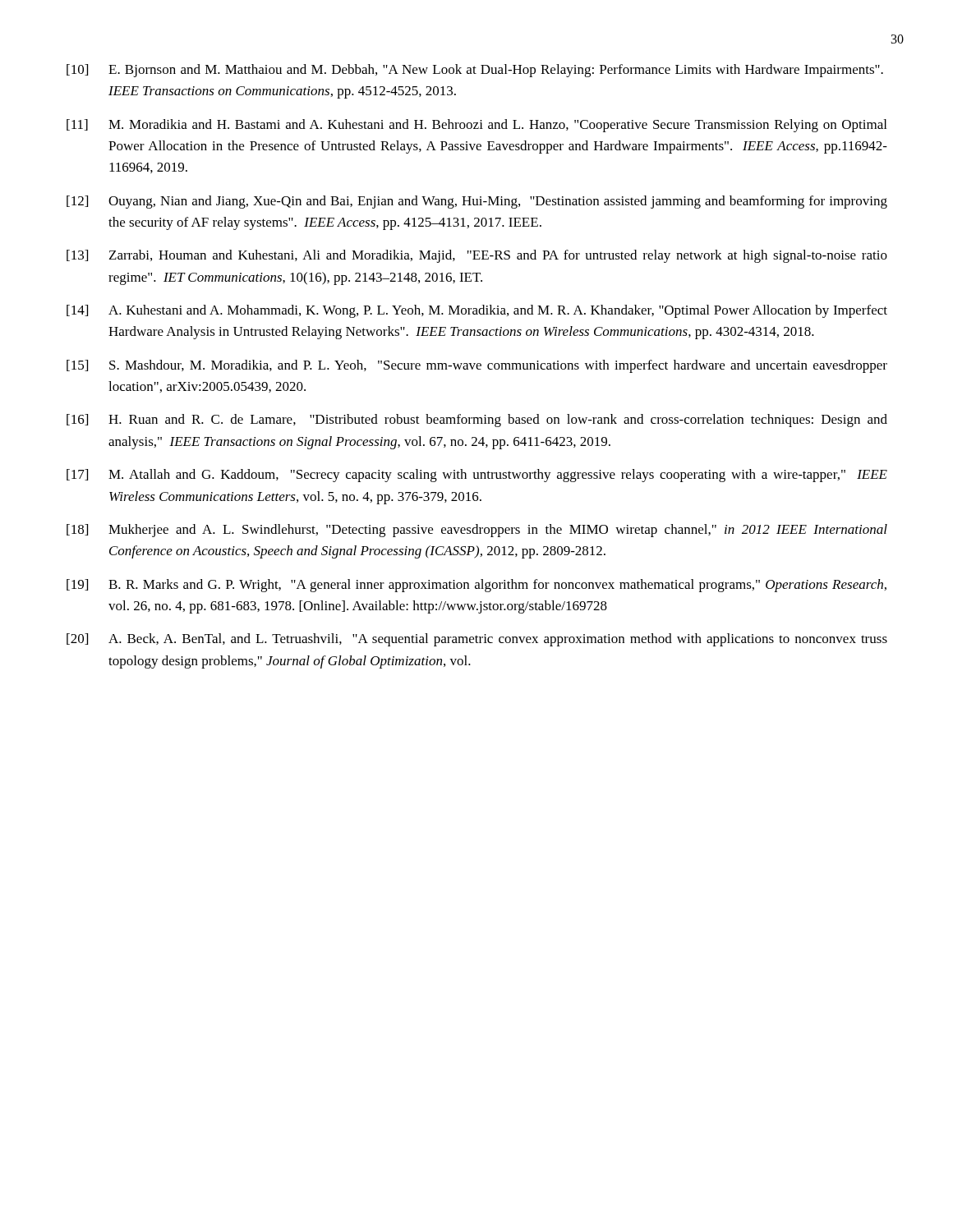Where is the passage that starts "[20] A. Beck, A. BenTal, and L."?
The width and height of the screenshot is (953, 1232).
point(476,650)
